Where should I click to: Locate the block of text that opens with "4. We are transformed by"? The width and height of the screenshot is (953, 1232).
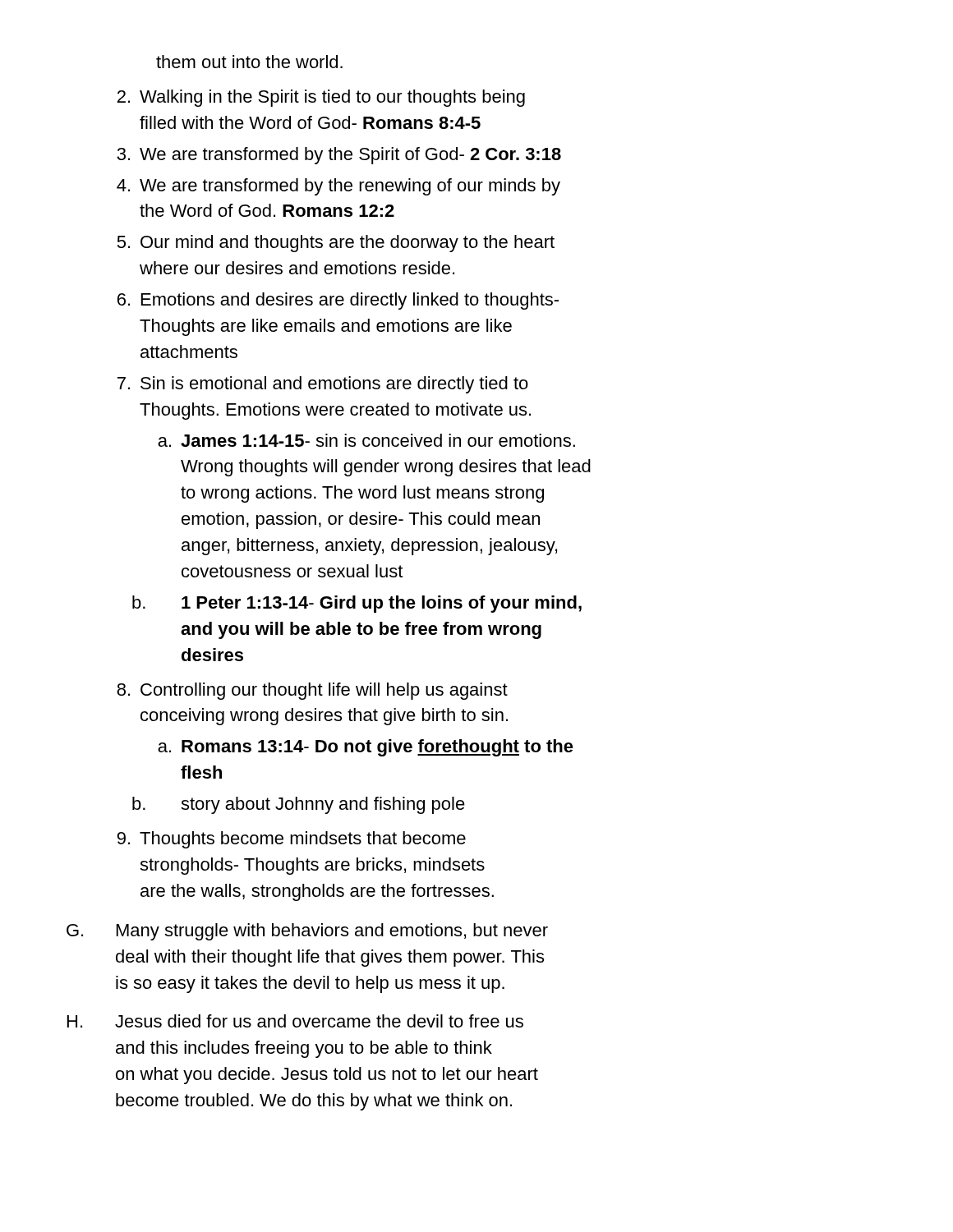[x=313, y=198]
